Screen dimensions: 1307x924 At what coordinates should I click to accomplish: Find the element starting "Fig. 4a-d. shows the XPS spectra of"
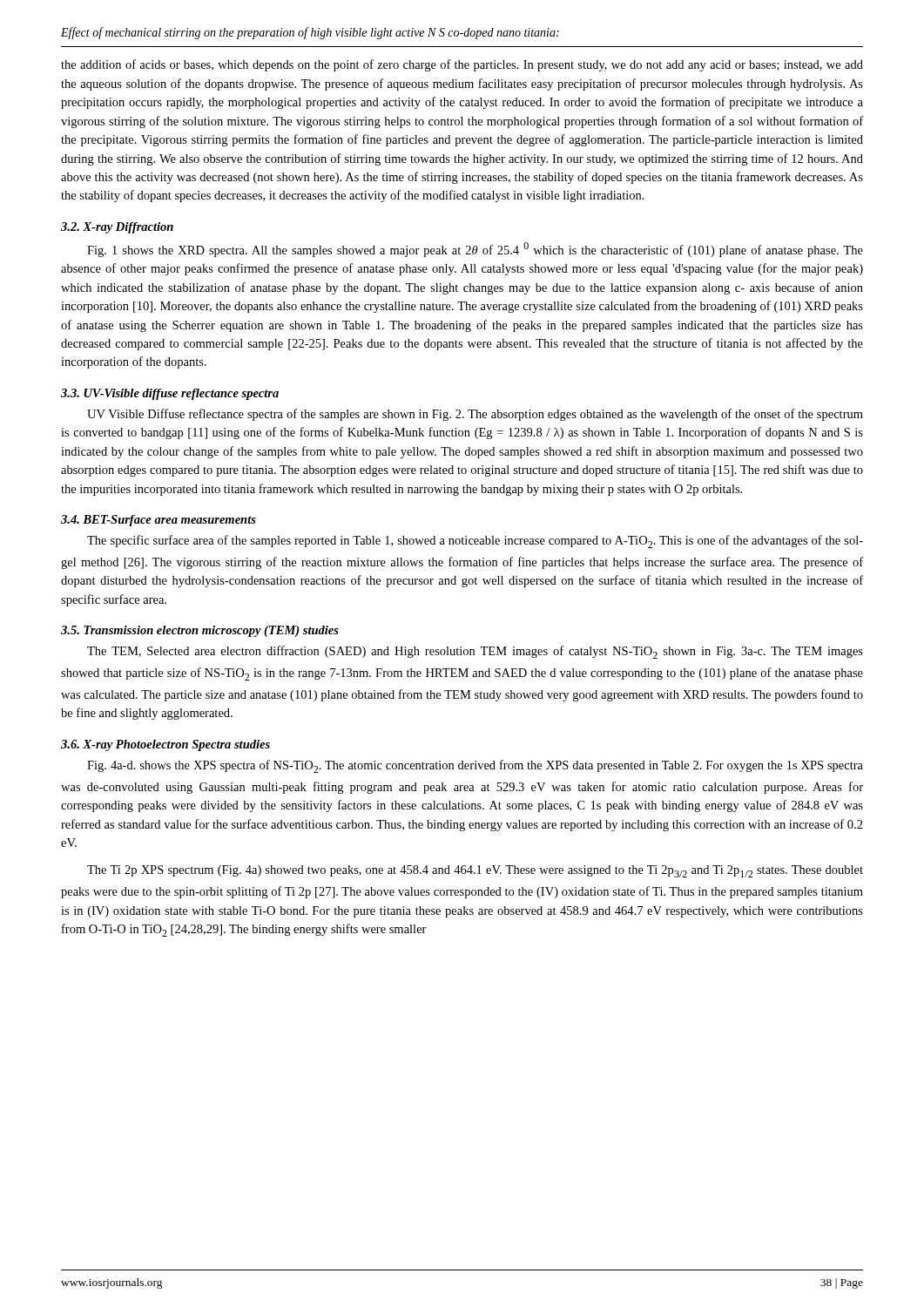point(462,804)
